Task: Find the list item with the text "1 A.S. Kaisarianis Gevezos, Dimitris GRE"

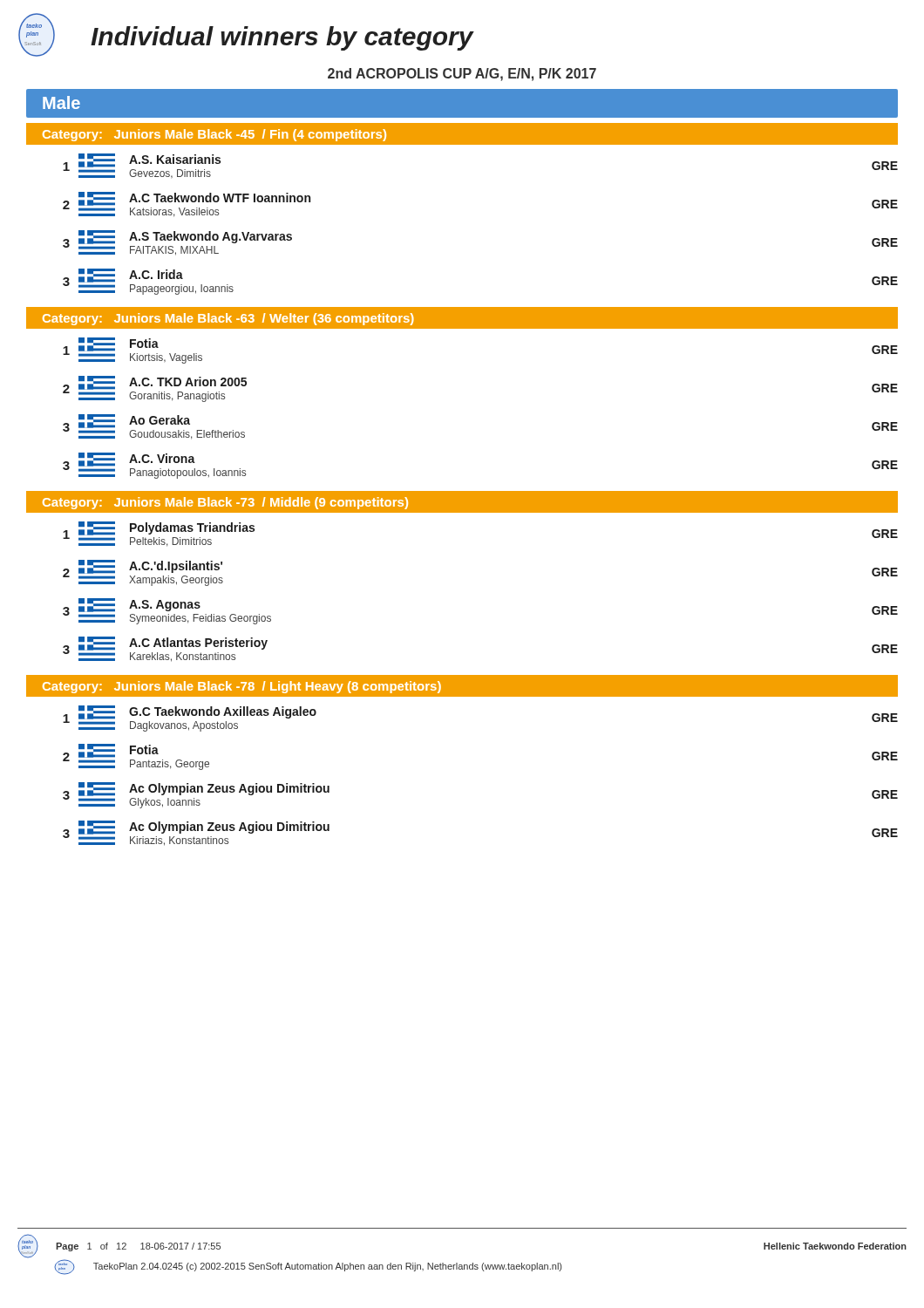Action: click(x=140, y=164)
